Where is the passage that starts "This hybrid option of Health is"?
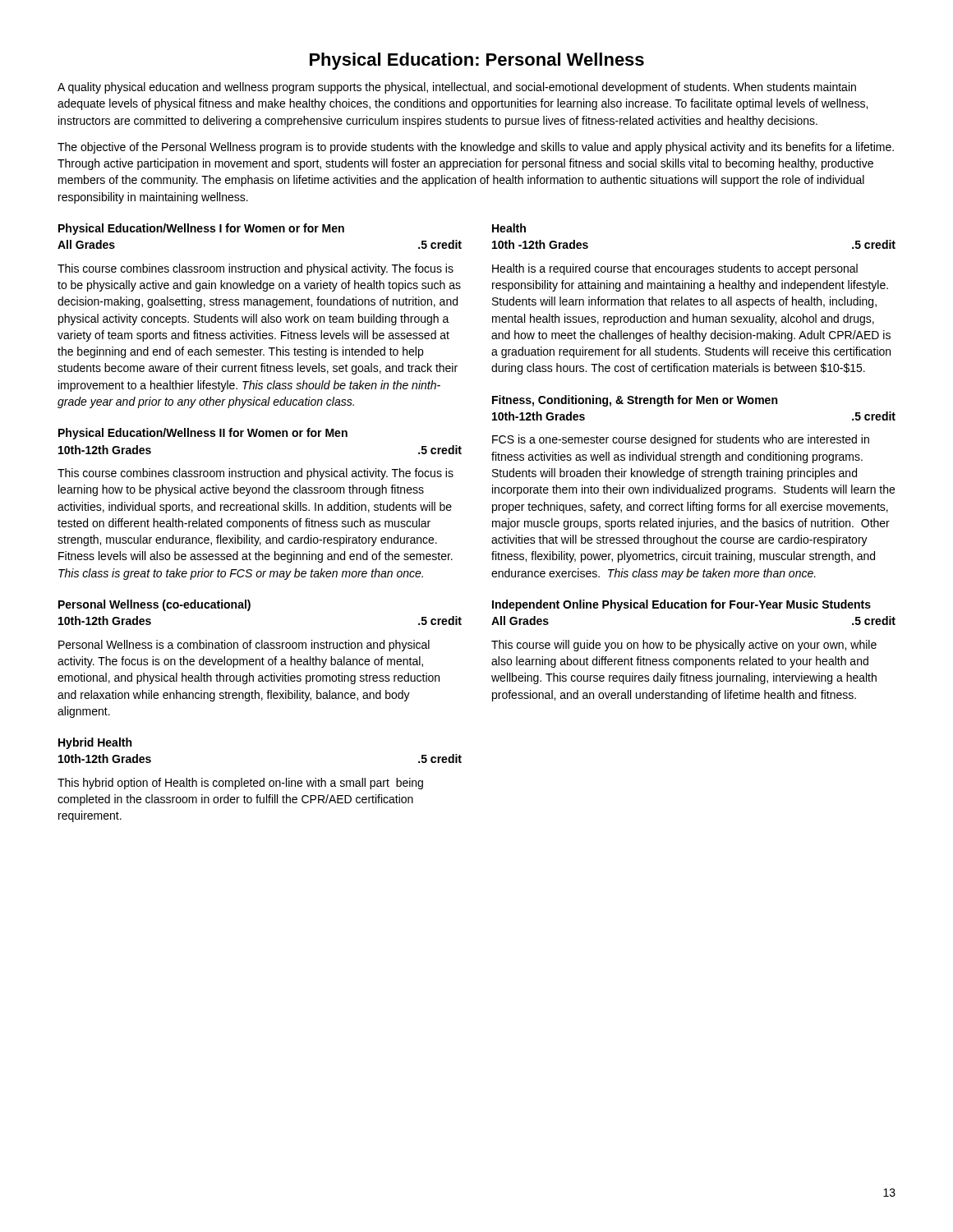 tap(242, 799)
